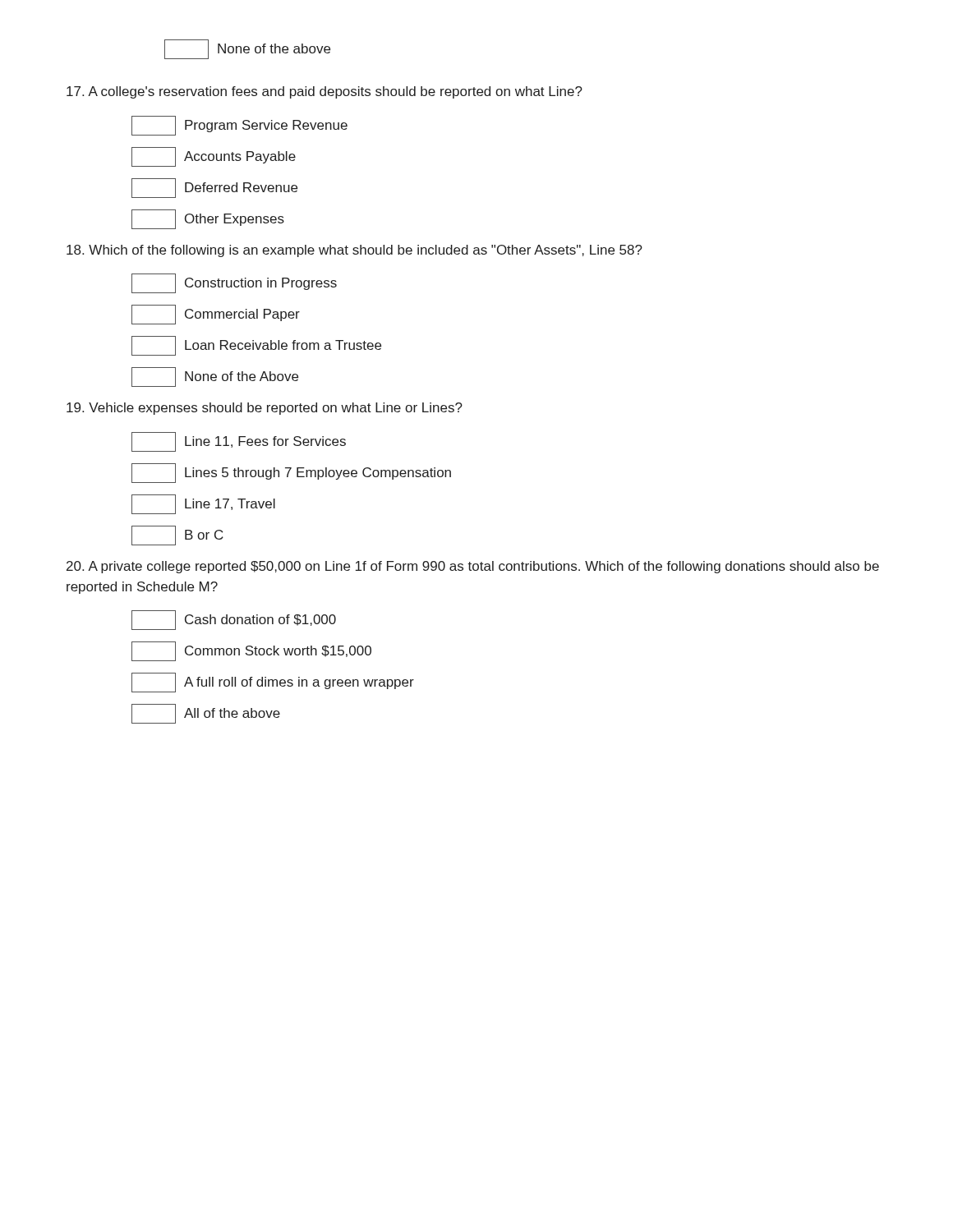Screen dimensions: 1232x953
Task: Click where it says "Line 17, Travel"
Action: pyautogui.click(x=204, y=504)
